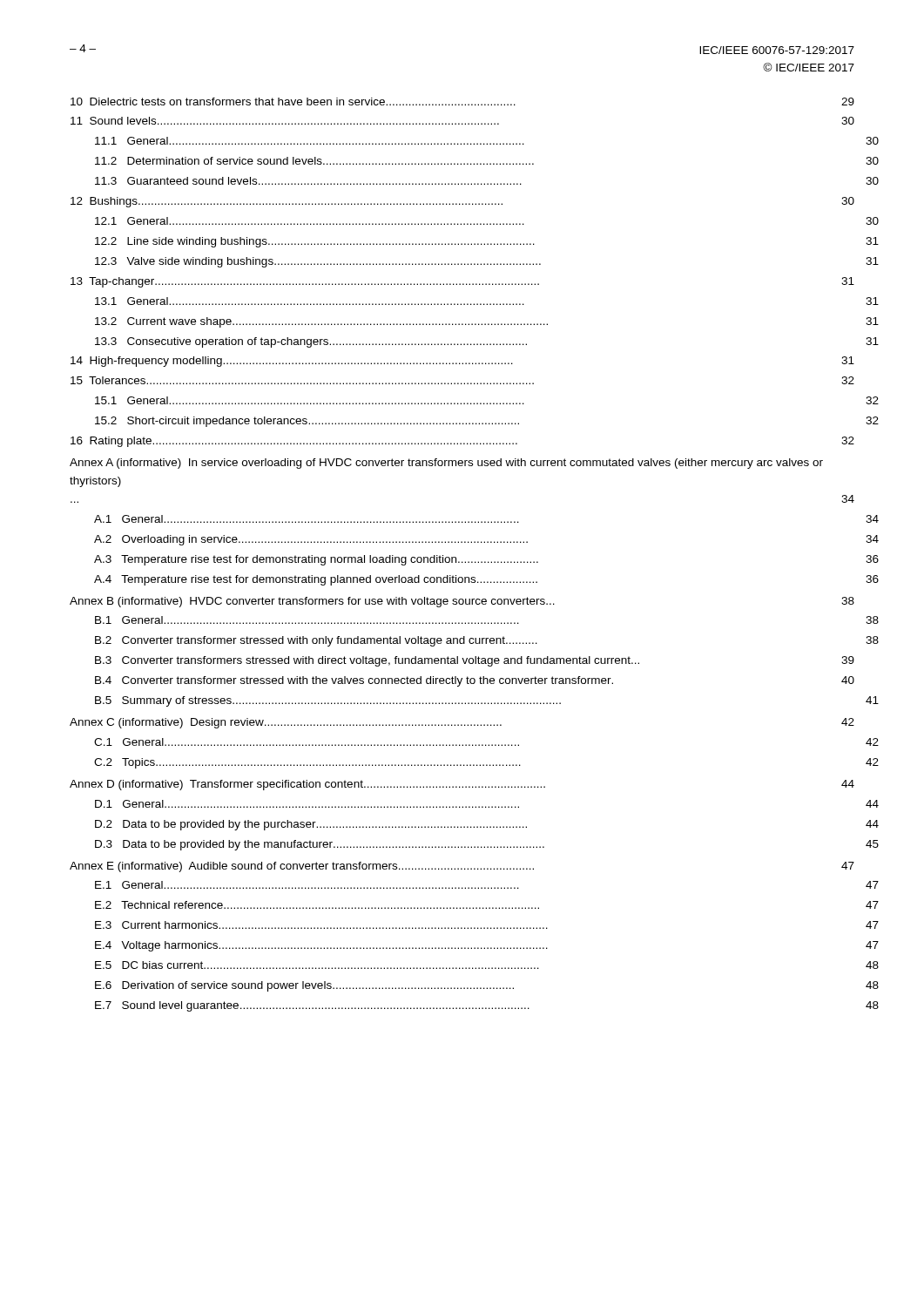Select the element starting "A.4 Temperature rise test for demonstrating"

[486, 580]
